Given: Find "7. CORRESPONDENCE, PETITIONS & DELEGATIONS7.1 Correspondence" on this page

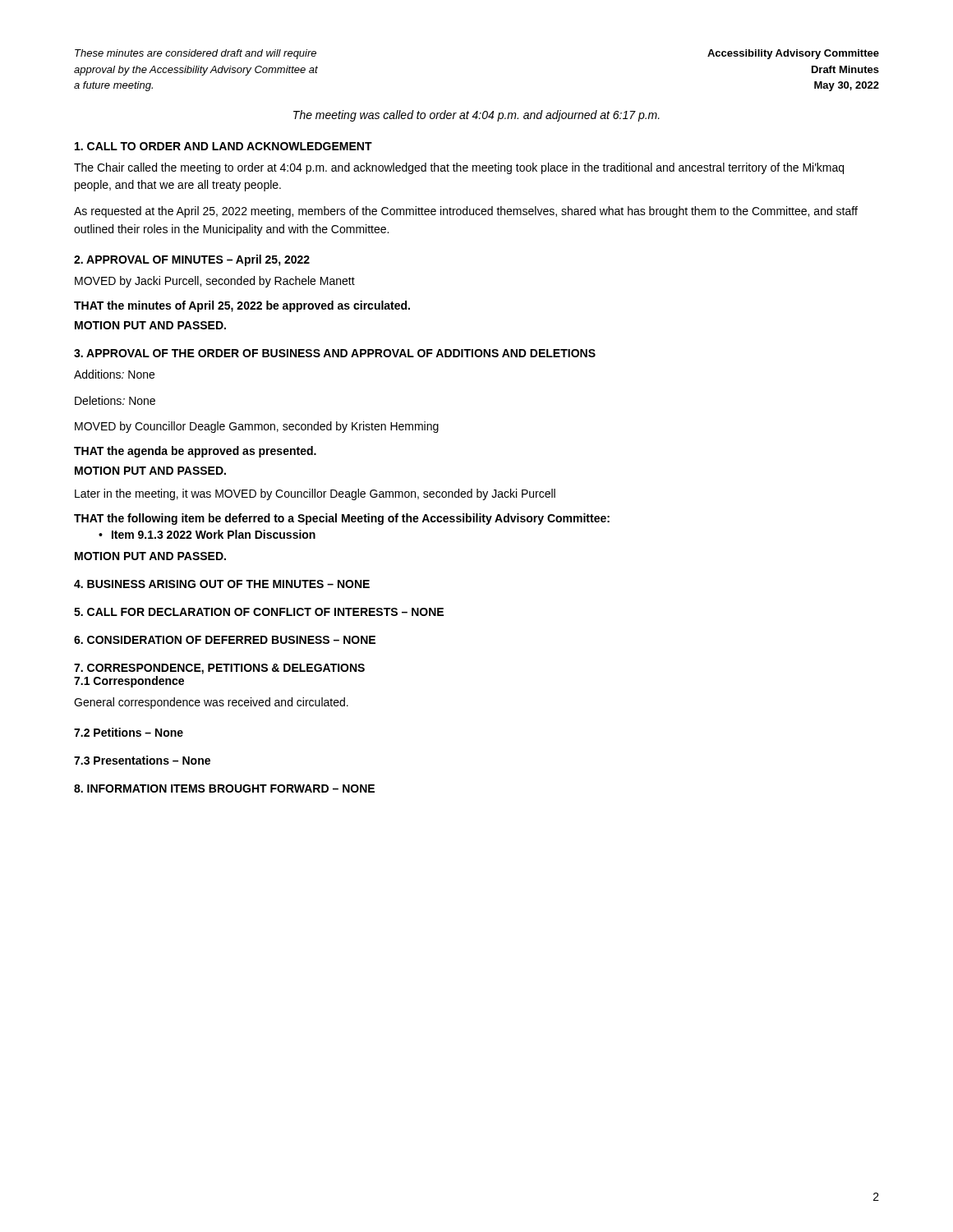Looking at the screenshot, I should [x=220, y=674].
